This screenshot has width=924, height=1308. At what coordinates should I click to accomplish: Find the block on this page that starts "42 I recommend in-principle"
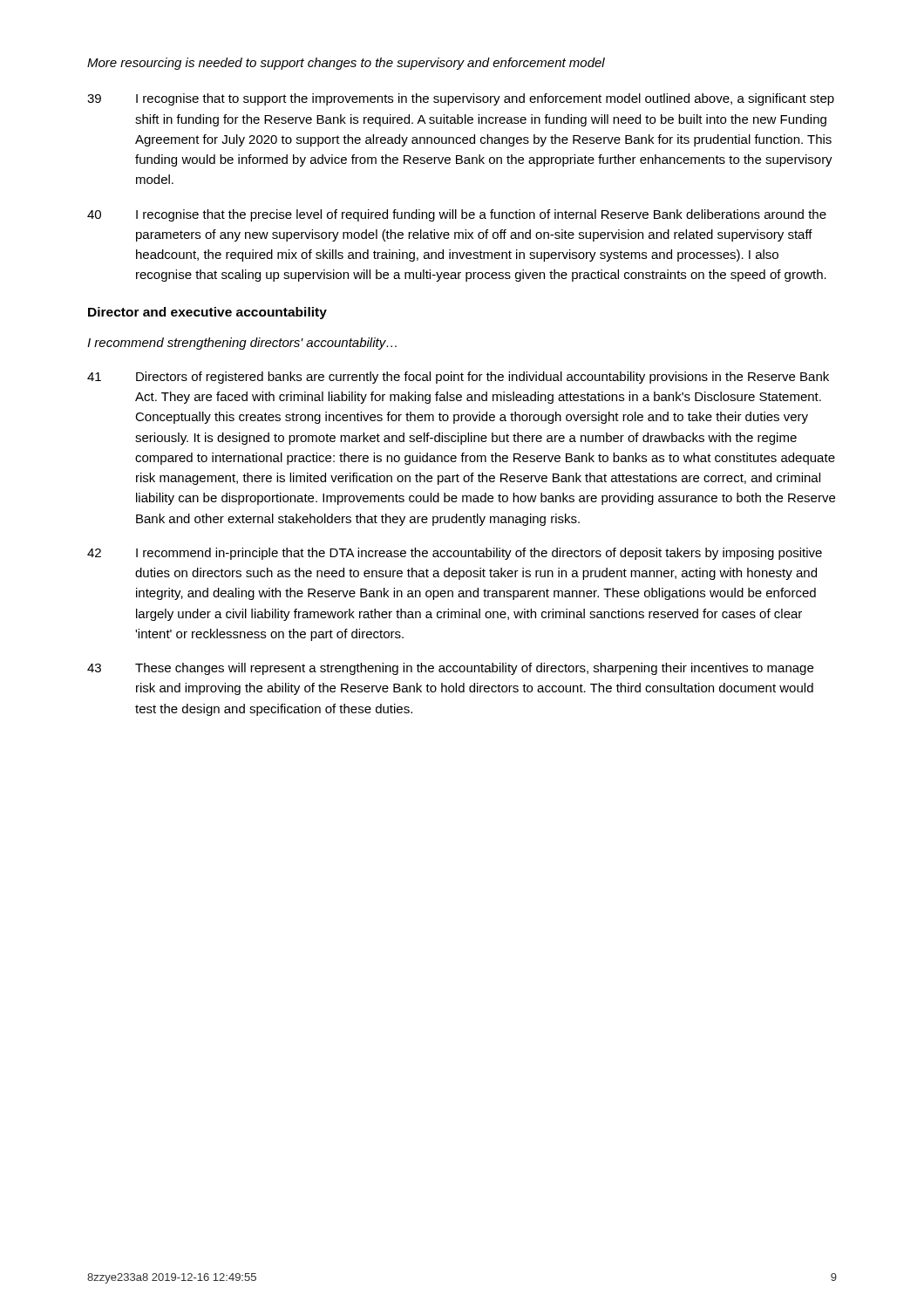(x=462, y=593)
